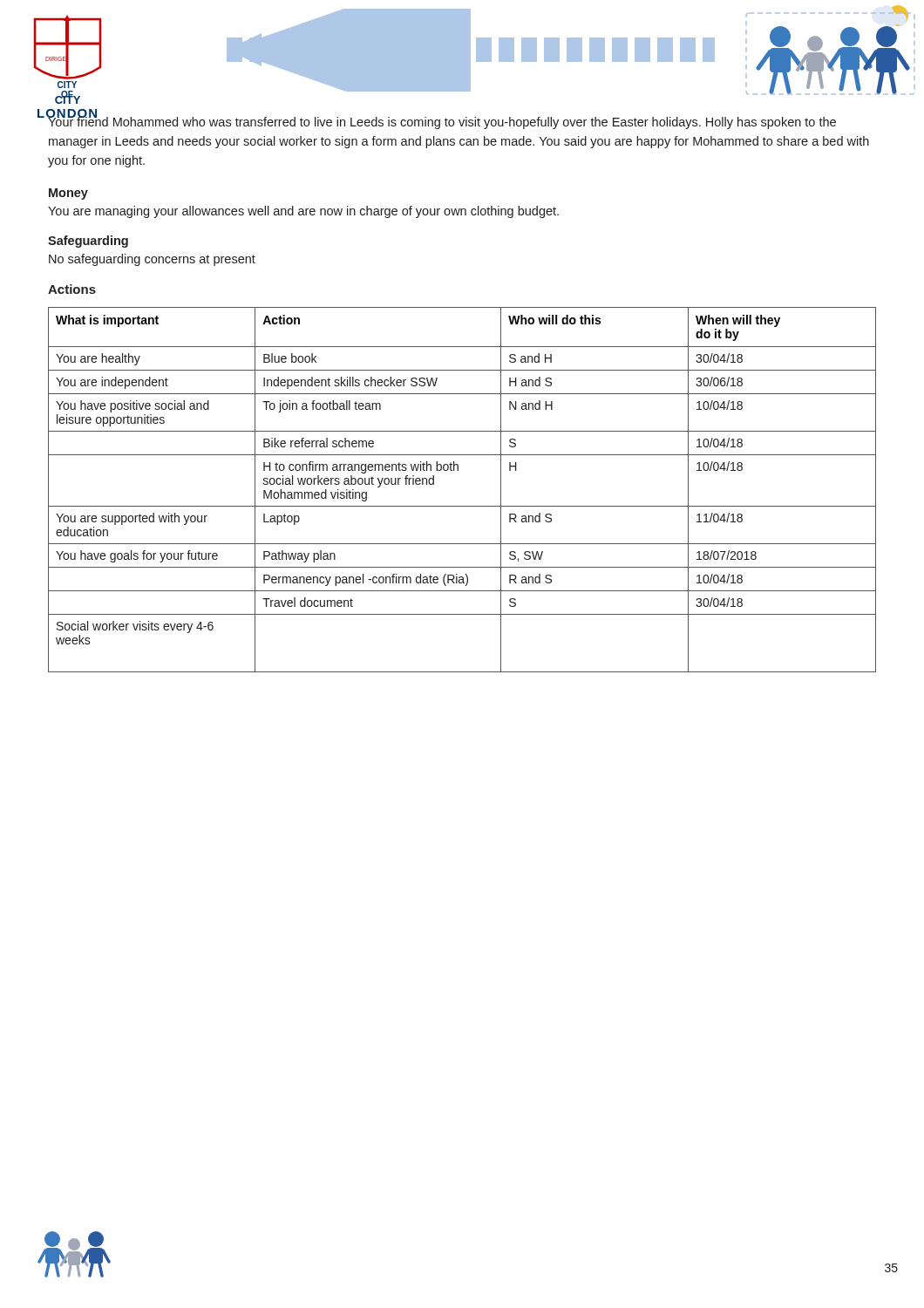The image size is (924, 1308).
Task: Find the table that mentions "Permanency panel -confirm date"
Action: click(x=462, y=489)
